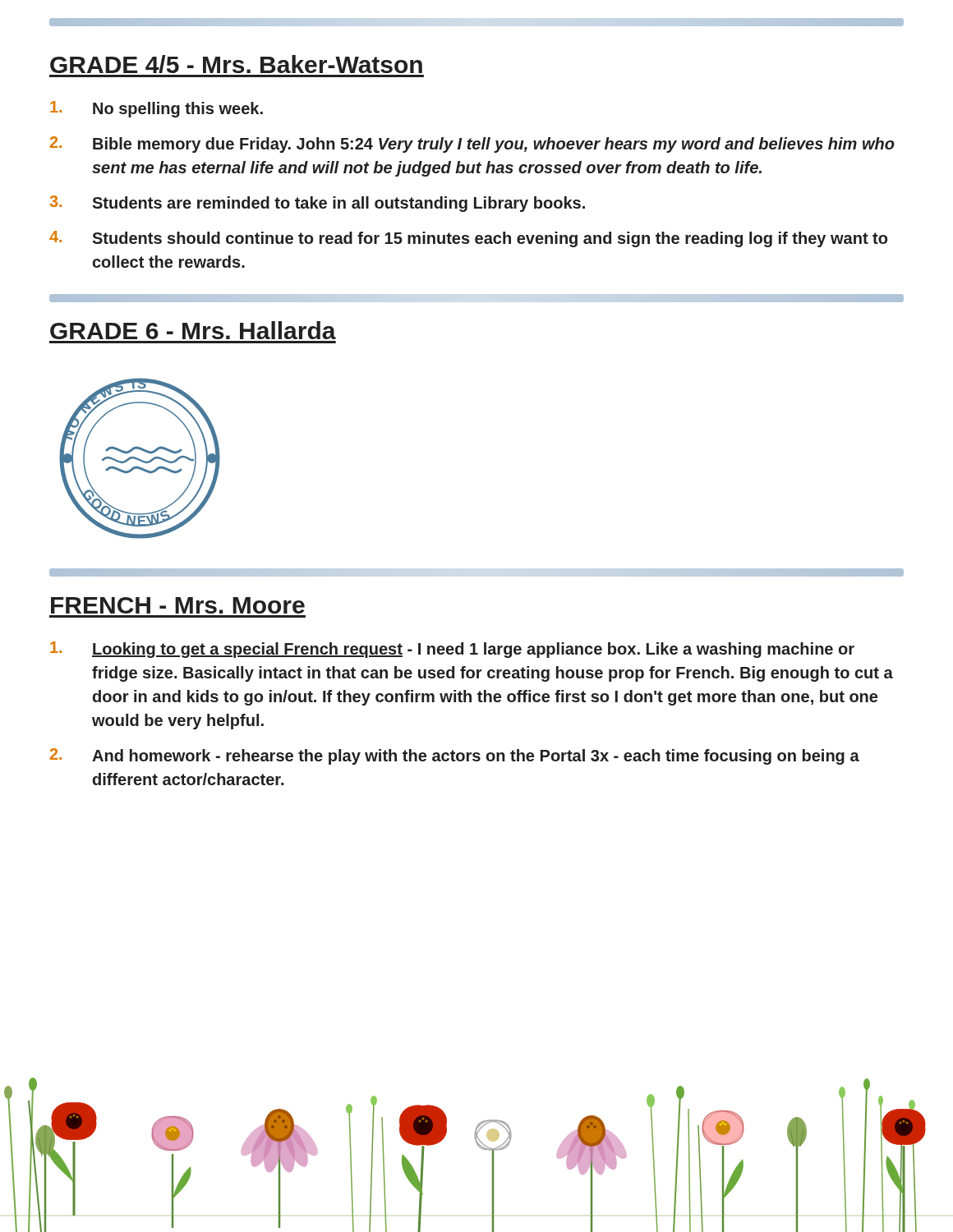Image resolution: width=953 pixels, height=1232 pixels.
Task: Click the passage that begins "3. Students are reminded"
Action: (x=476, y=203)
